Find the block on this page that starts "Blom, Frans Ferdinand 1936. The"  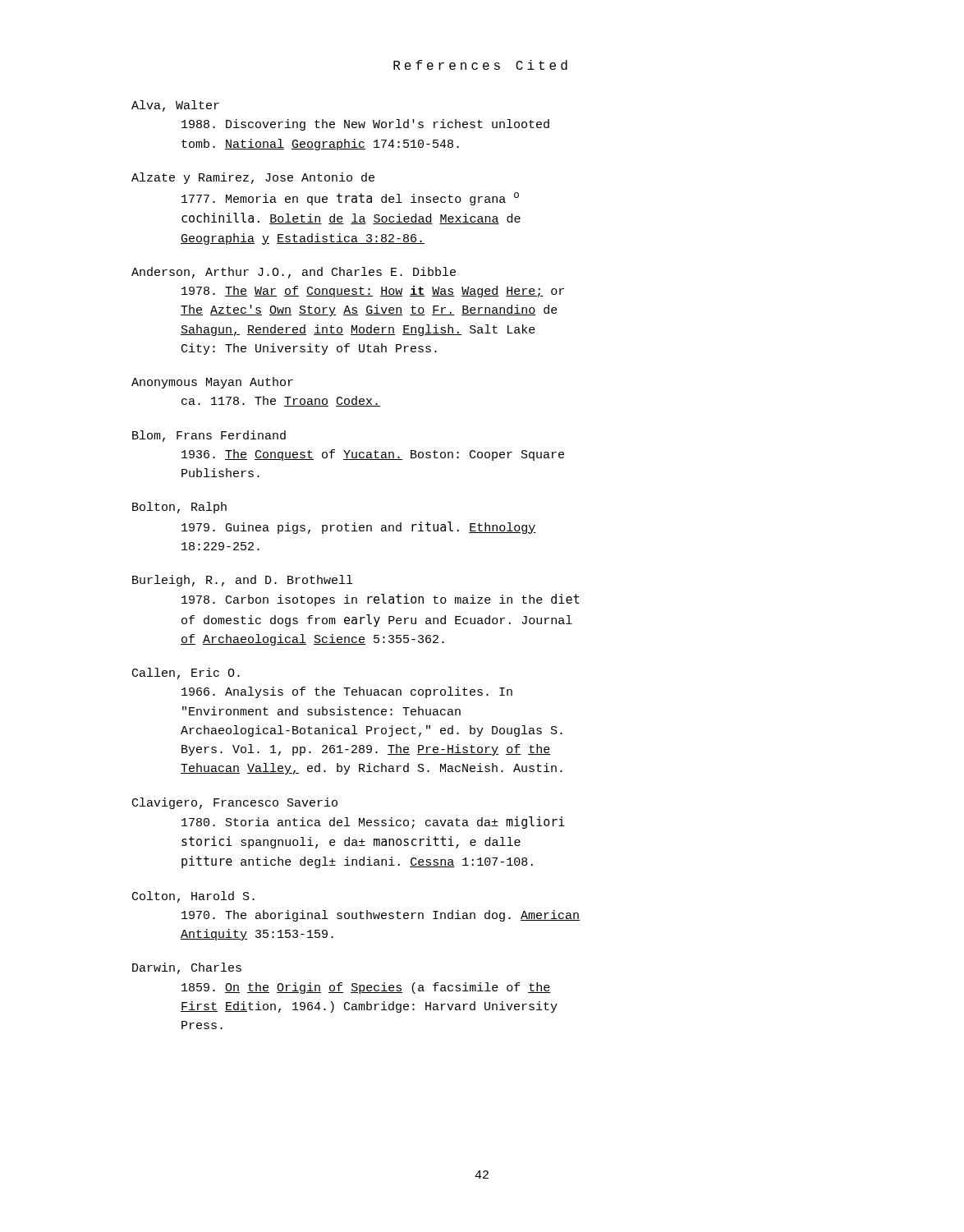[482, 455]
